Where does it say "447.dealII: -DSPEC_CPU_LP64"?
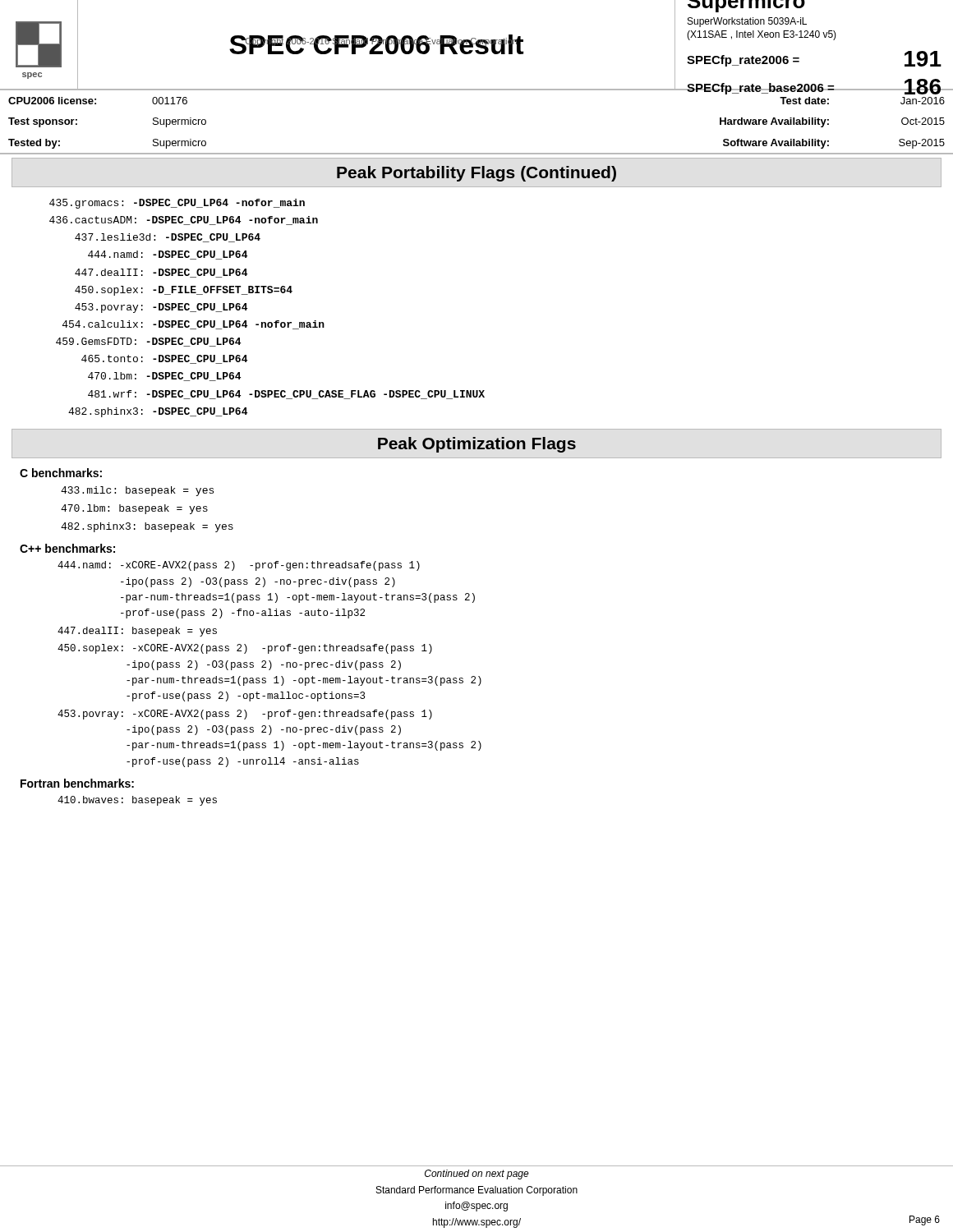The height and width of the screenshot is (1232, 953). [142, 273]
